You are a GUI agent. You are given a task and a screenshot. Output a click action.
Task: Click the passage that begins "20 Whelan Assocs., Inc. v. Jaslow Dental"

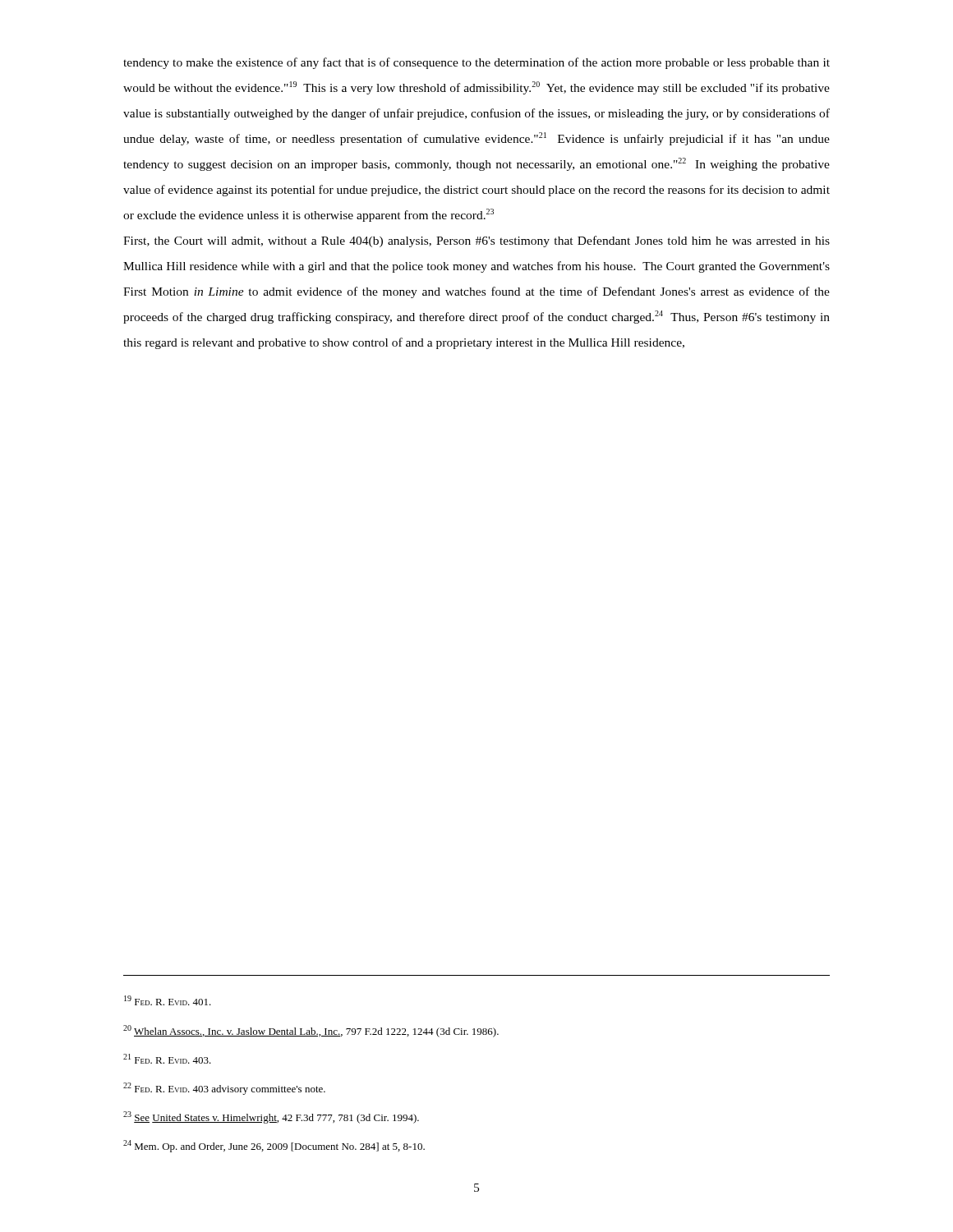pos(476,1031)
